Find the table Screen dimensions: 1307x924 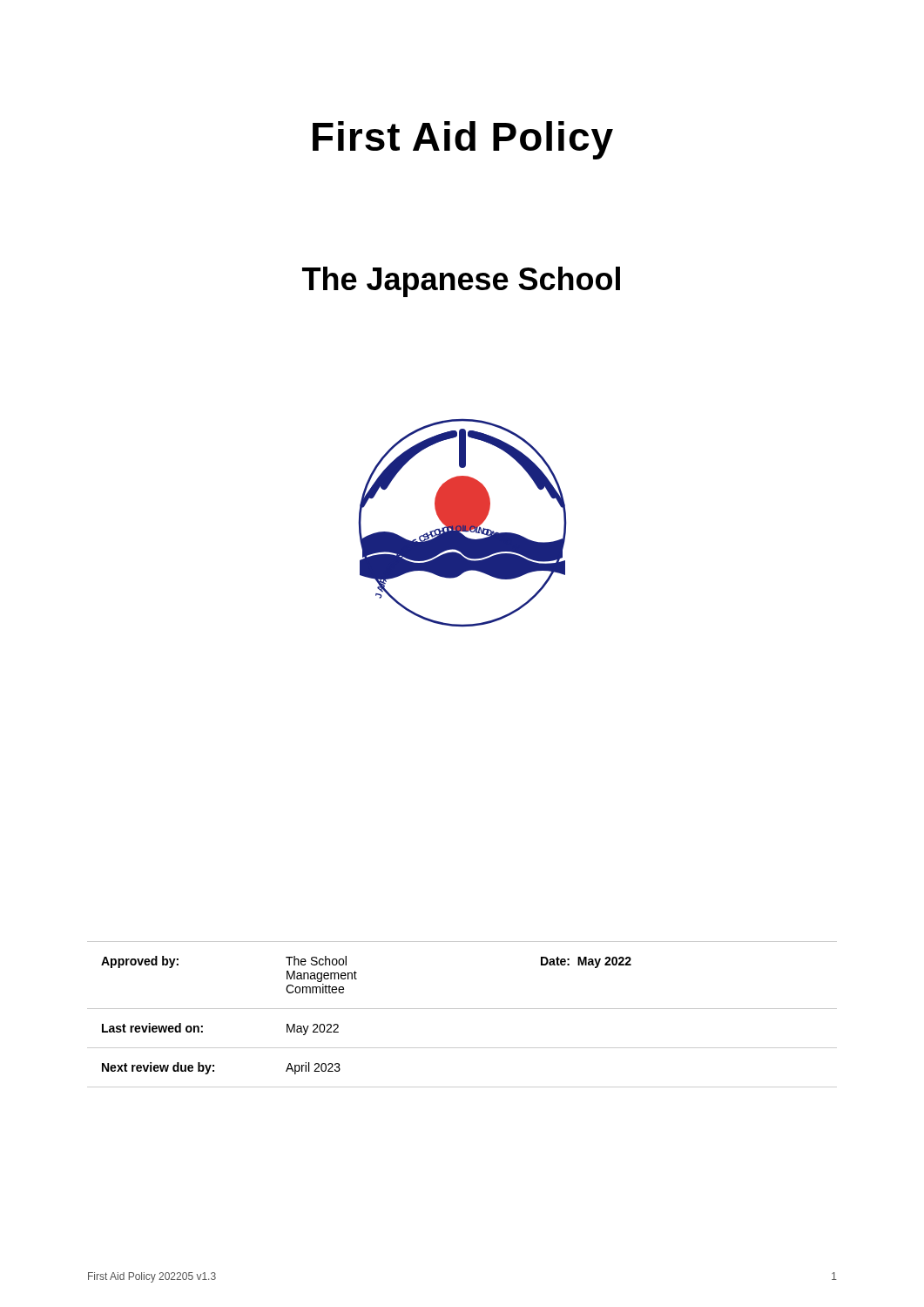click(462, 1014)
